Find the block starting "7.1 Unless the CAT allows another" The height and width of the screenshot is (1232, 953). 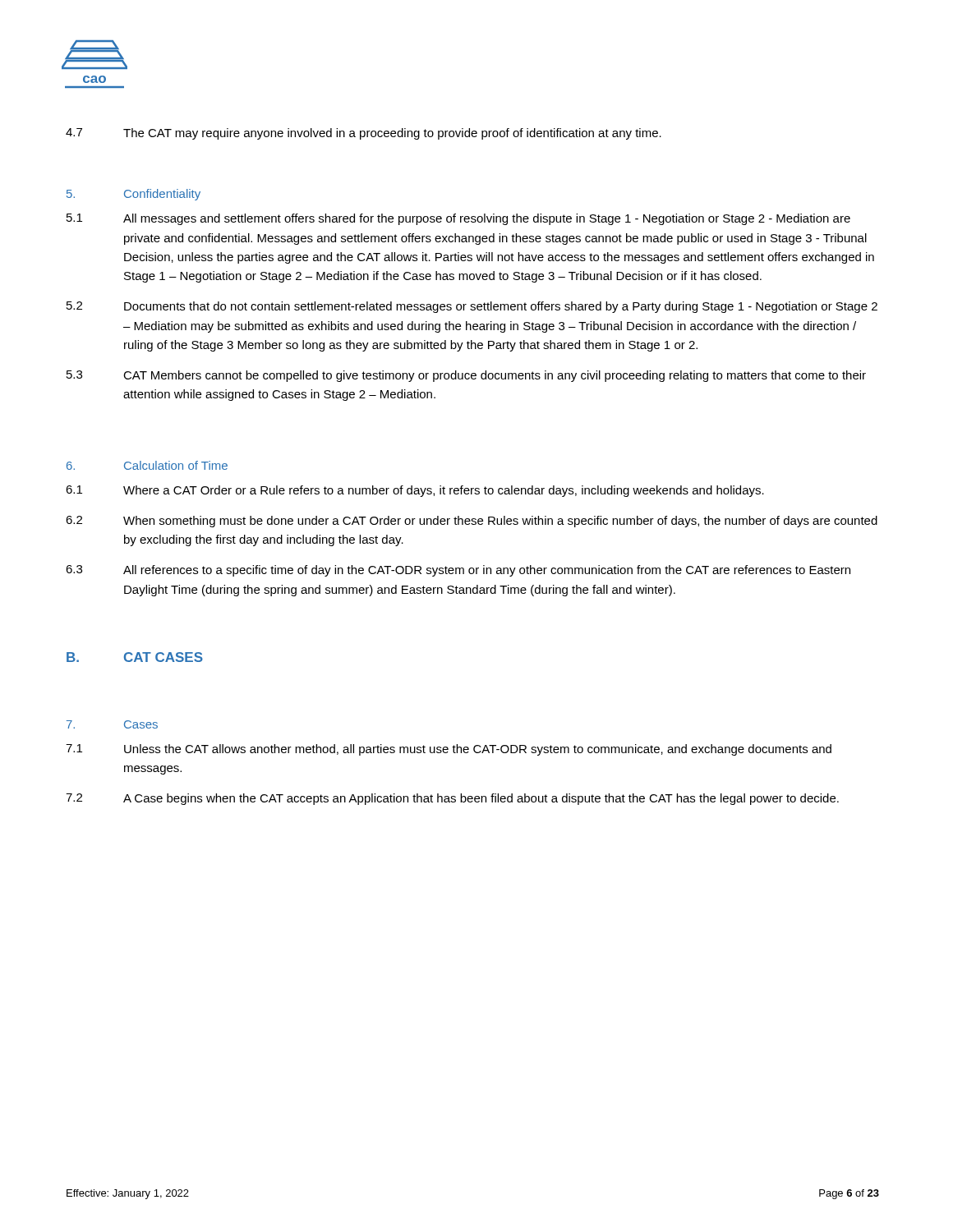[x=472, y=758]
